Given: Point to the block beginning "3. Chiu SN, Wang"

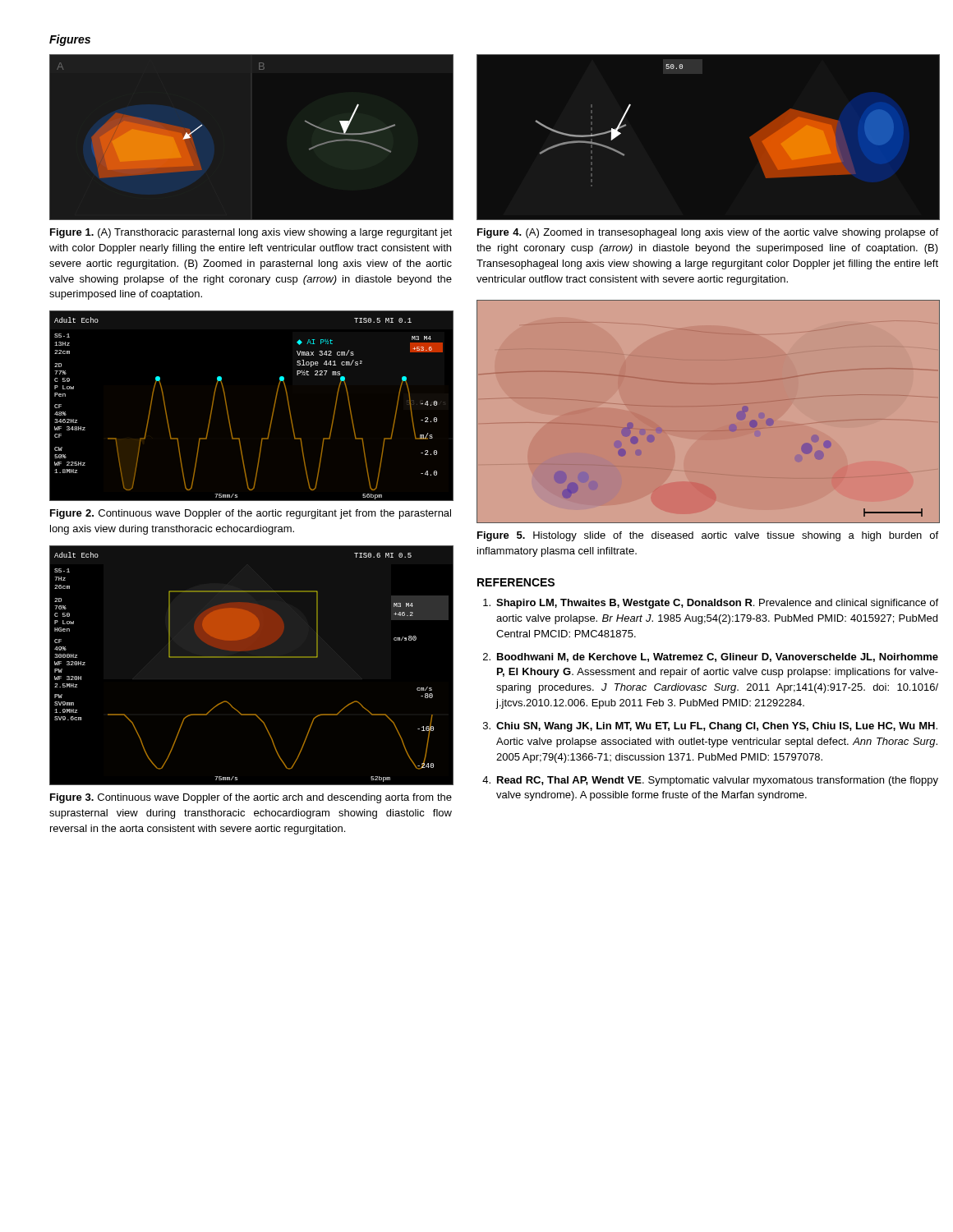Looking at the screenshot, I should coord(707,742).
